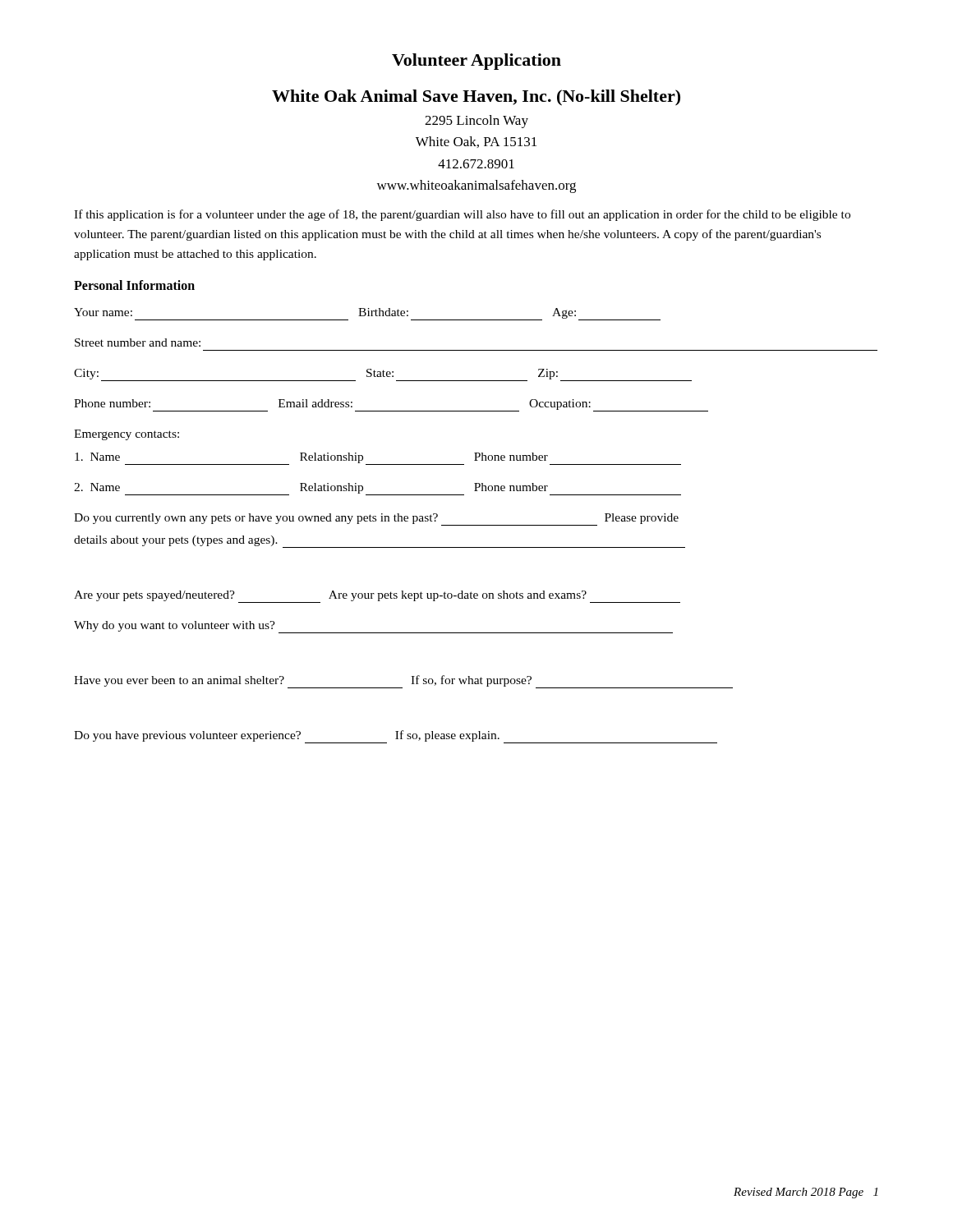953x1232 pixels.
Task: Find the text block with the text "If this application"
Action: (462, 234)
